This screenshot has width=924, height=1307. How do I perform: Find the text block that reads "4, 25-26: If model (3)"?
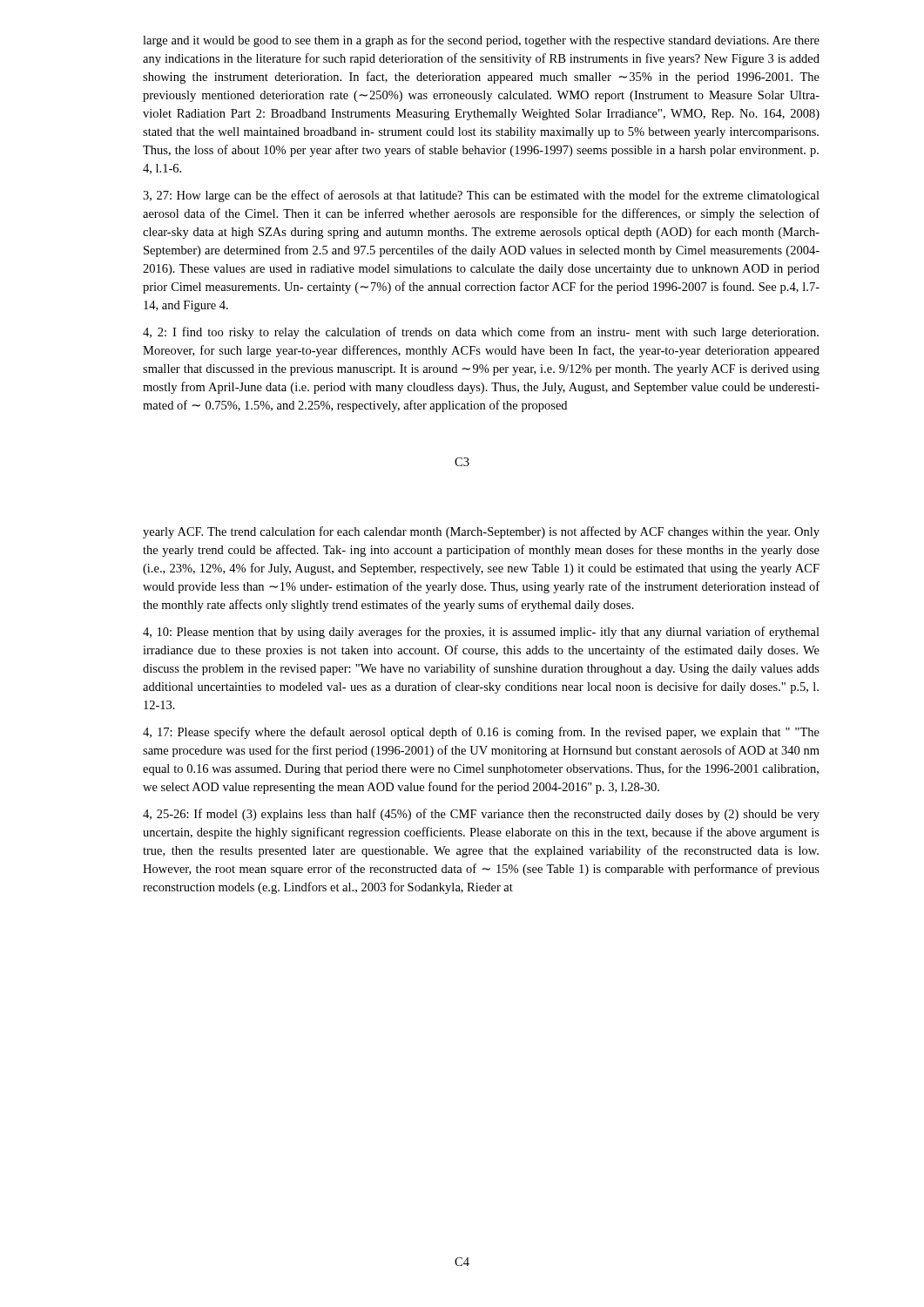[x=481, y=851]
